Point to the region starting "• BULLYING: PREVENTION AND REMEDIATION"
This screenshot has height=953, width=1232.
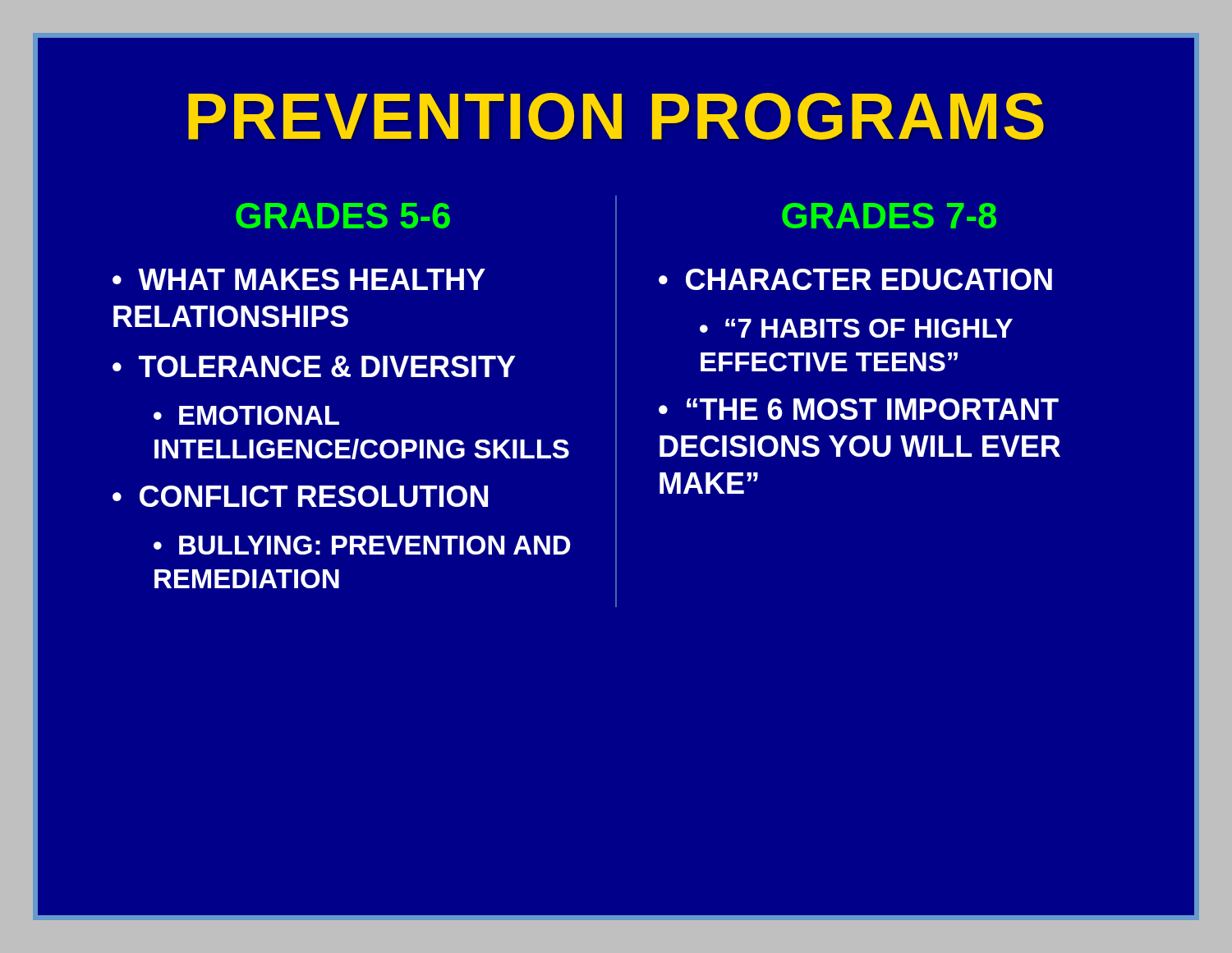click(343, 562)
